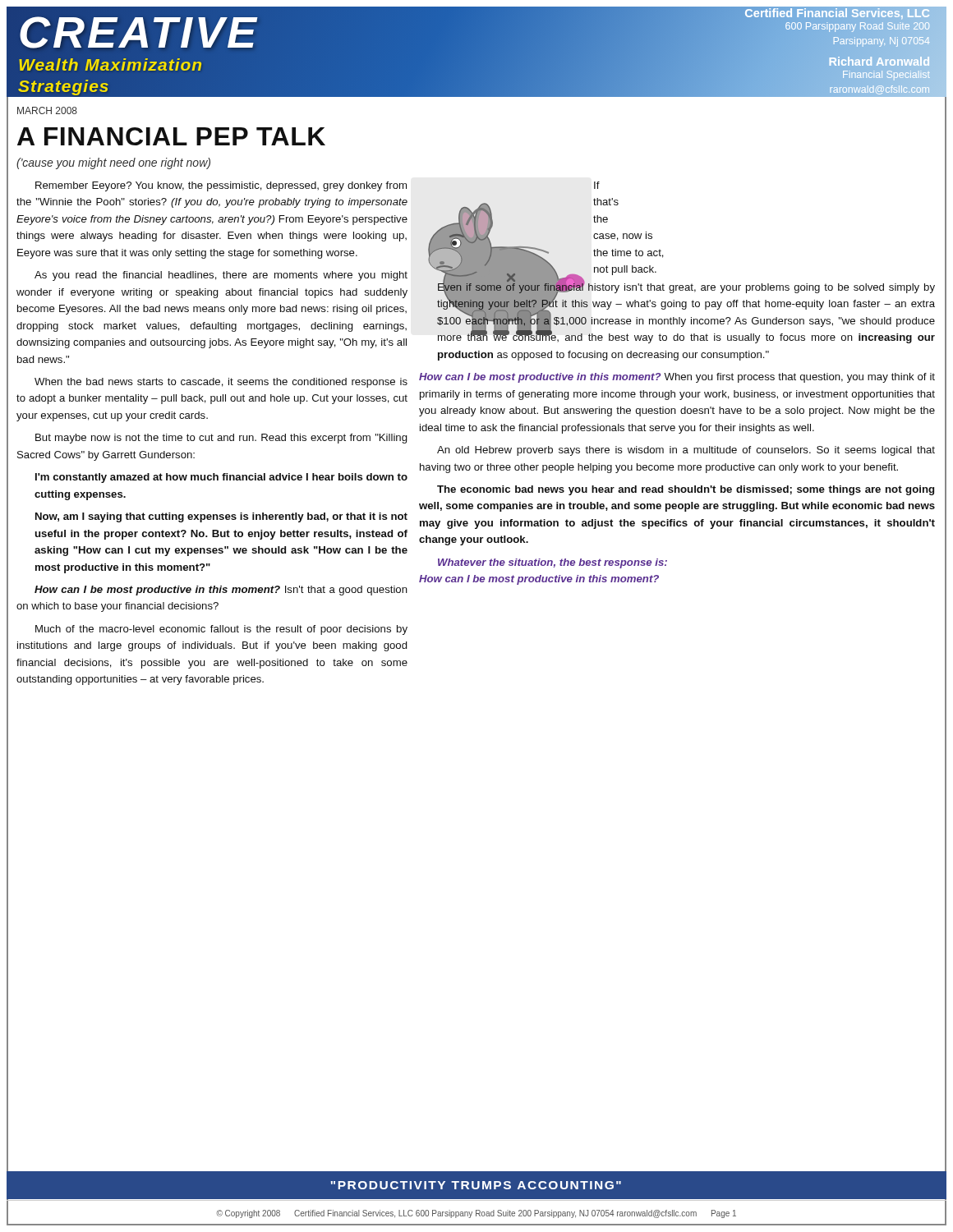The width and height of the screenshot is (953, 1232).
Task: Click on the text block that says "Ifthat'sthecase, now isthe time to act,not pull"
Action: pos(629,227)
